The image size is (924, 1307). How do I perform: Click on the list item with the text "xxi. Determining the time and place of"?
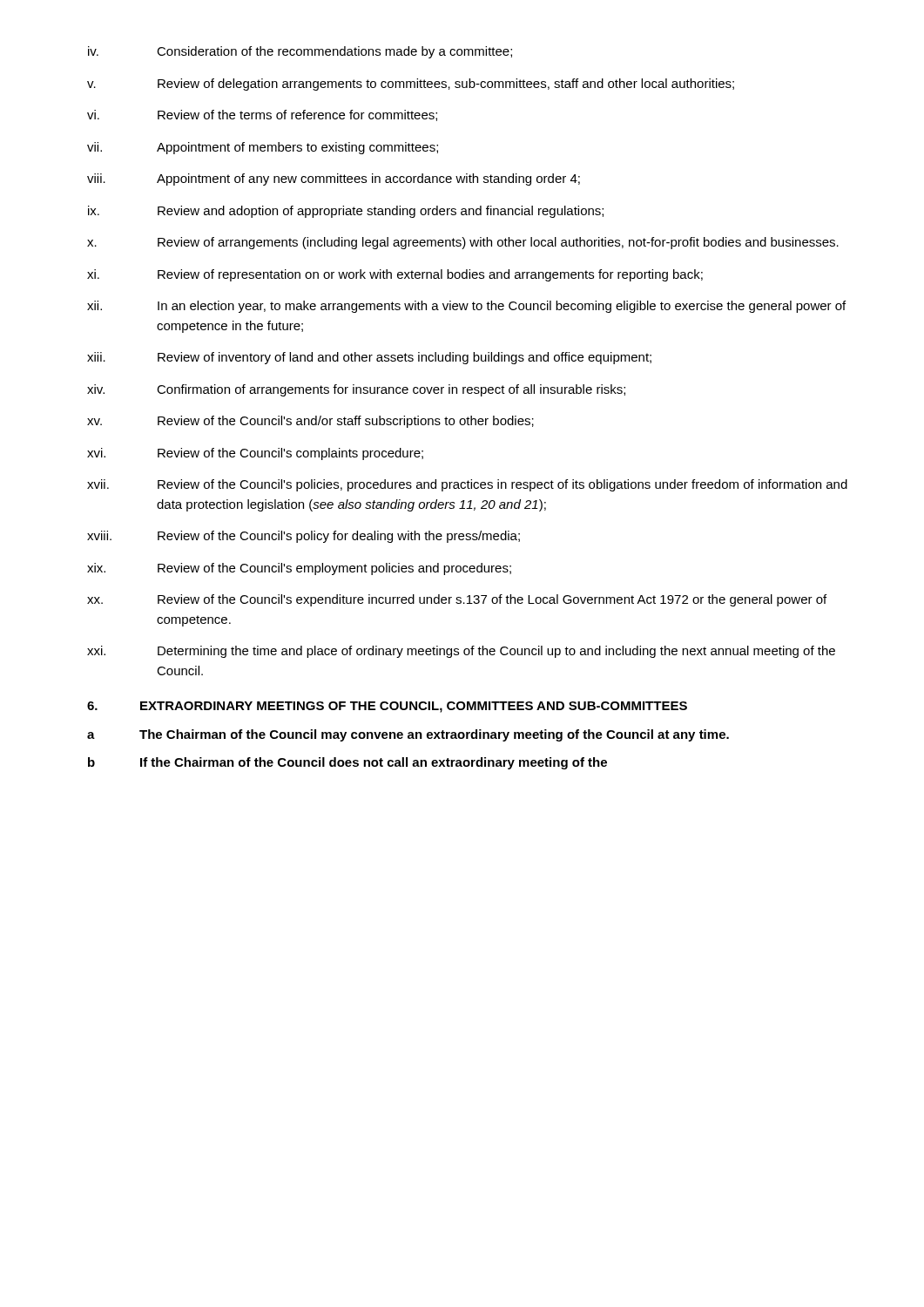click(x=471, y=661)
